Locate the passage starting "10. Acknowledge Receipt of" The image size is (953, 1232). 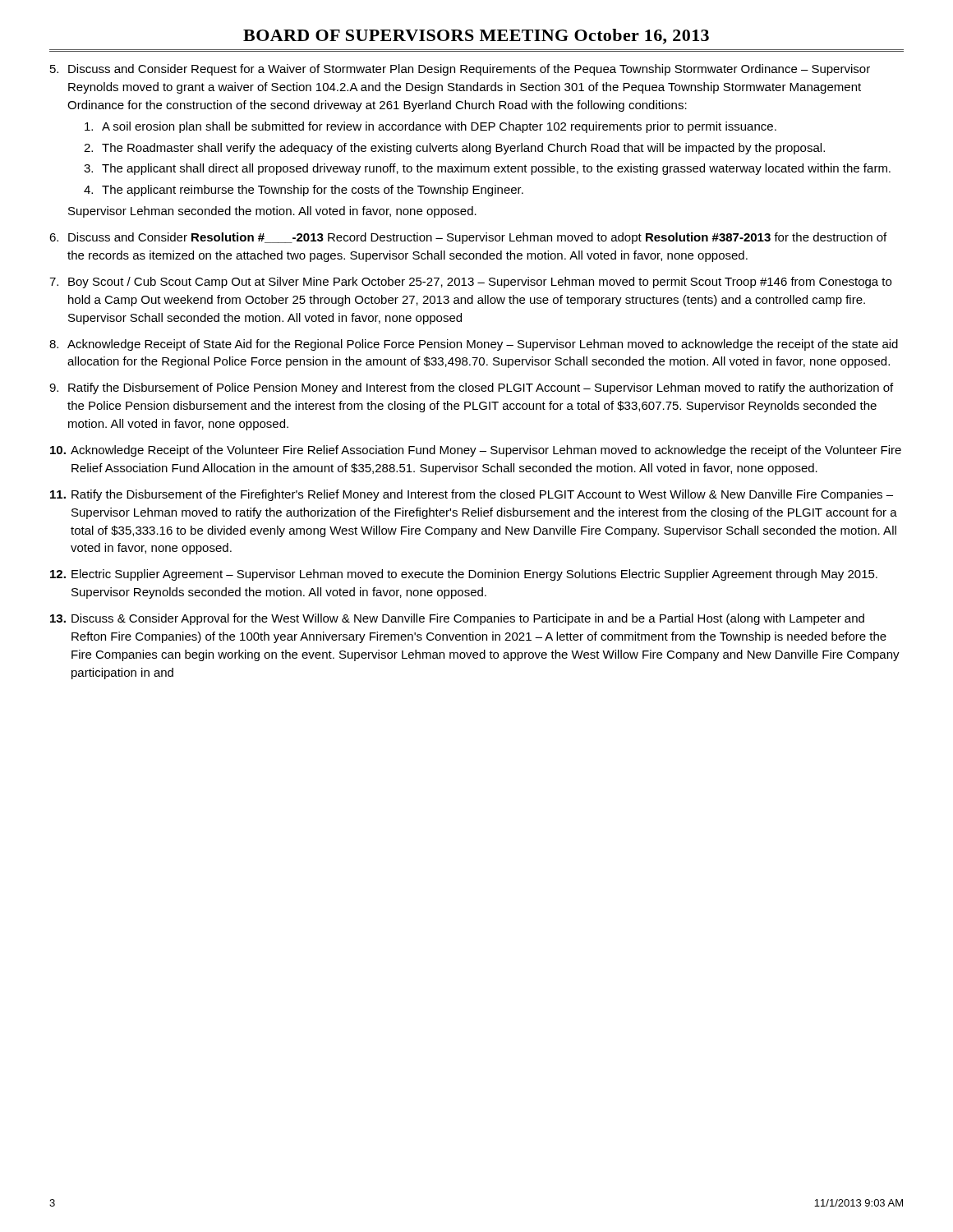pyautogui.click(x=476, y=459)
